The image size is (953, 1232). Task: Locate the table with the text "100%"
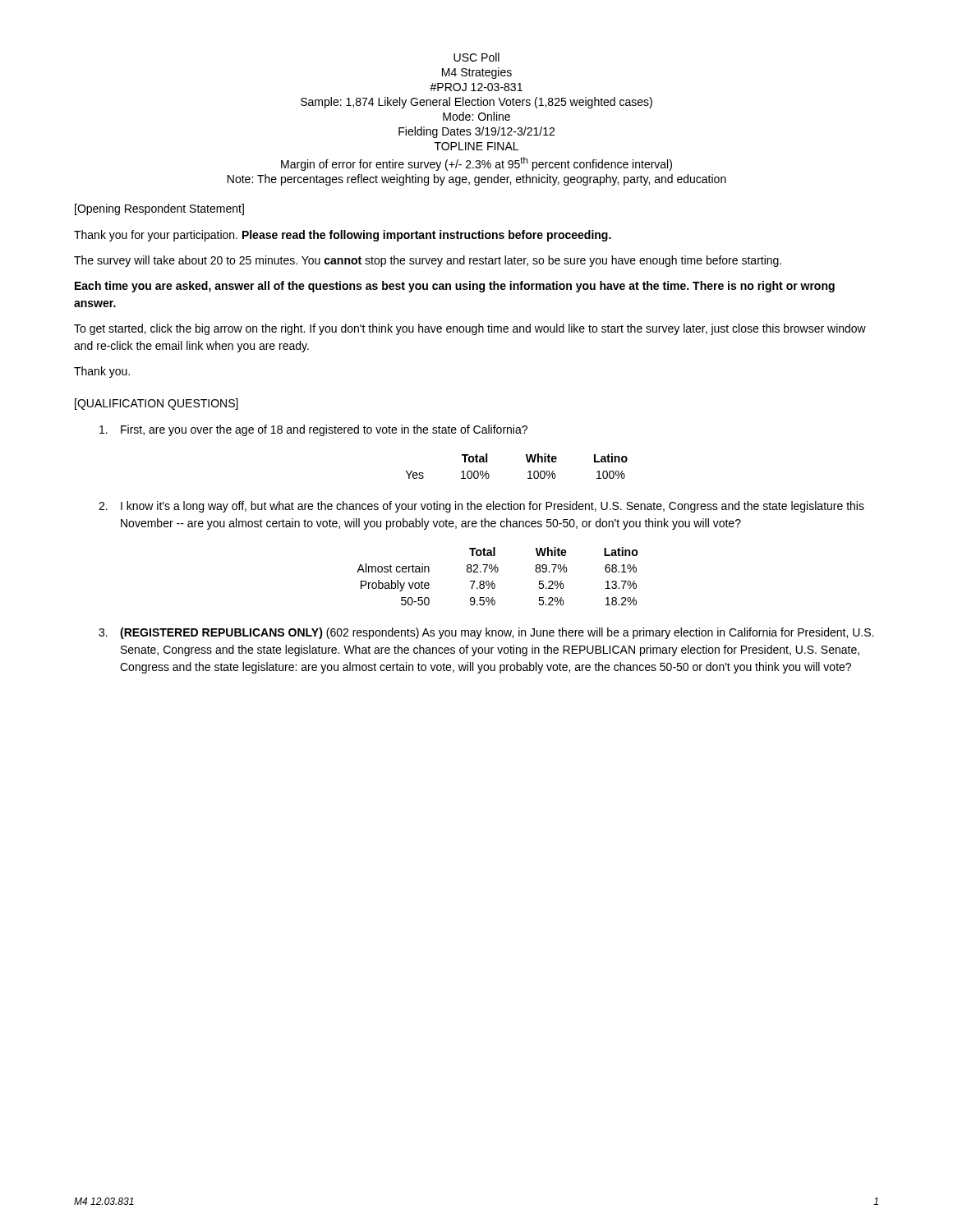point(476,466)
